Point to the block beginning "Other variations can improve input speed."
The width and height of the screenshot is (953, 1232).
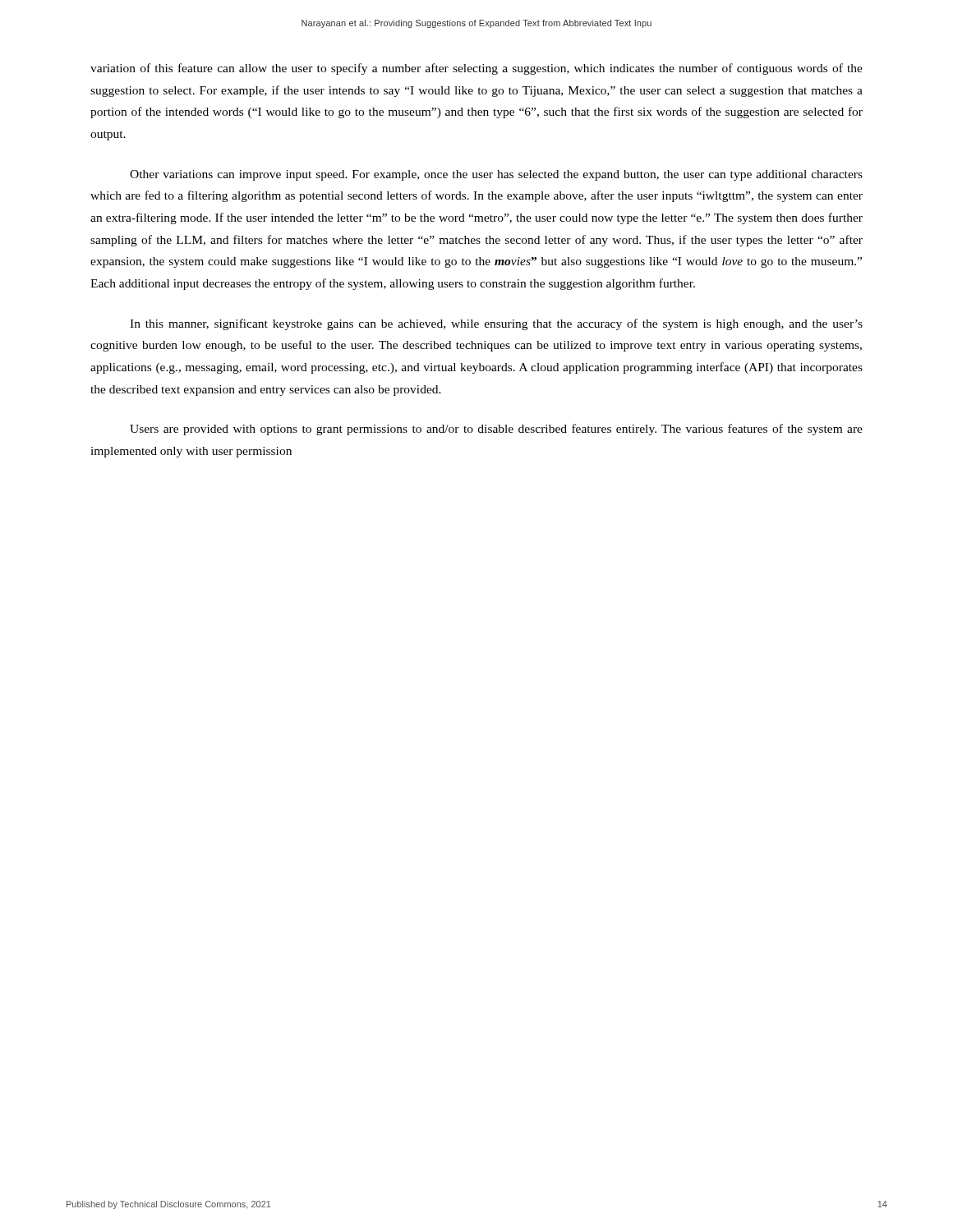tap(476, 229)
